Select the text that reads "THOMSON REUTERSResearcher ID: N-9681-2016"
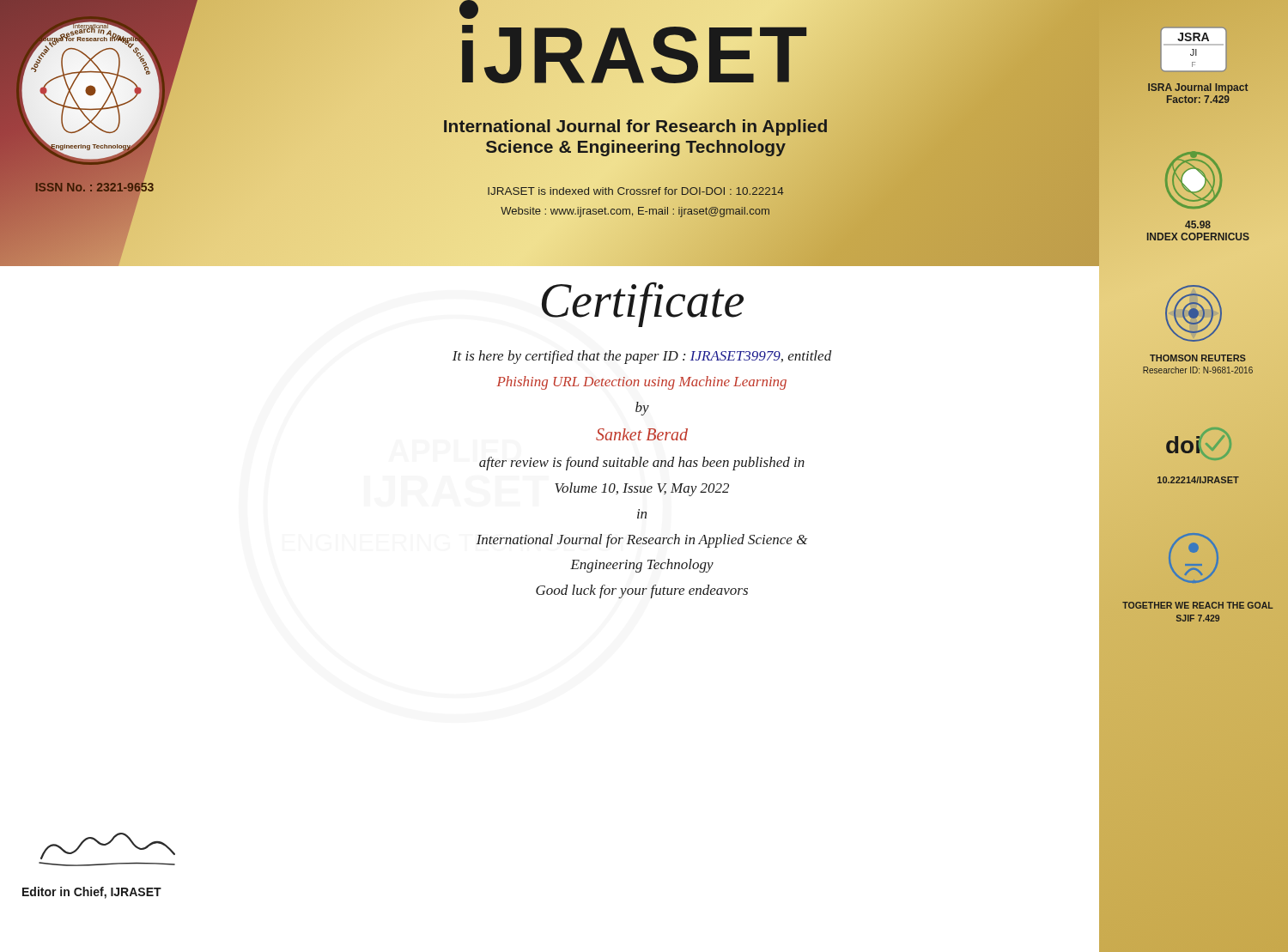1288x952 pixels. 1198,364
